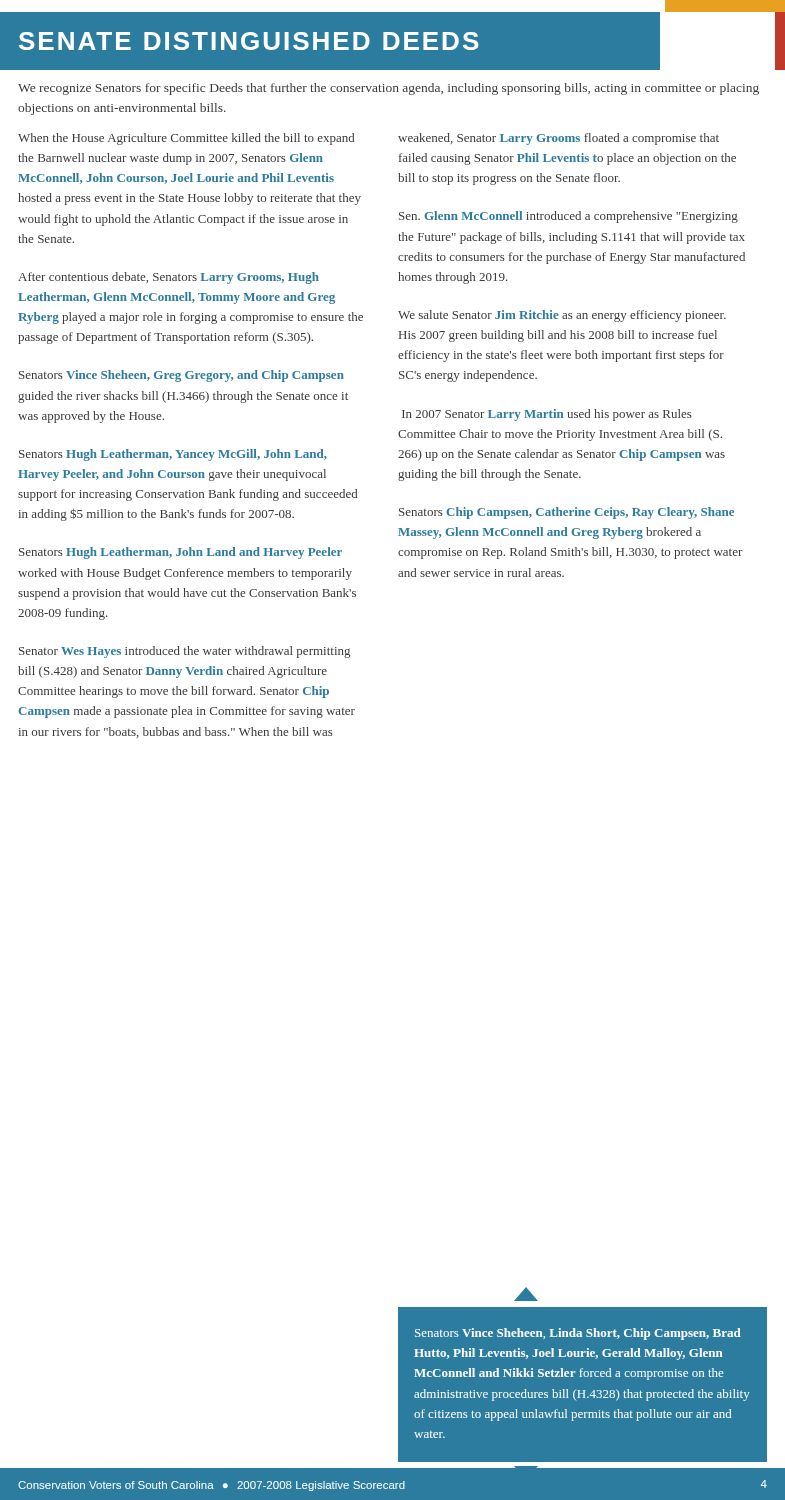Locate the block of text that opens with "In 2007 Senator Larry Martin used"
Viewport: 785px width, 1500px height.
[562, 443]
